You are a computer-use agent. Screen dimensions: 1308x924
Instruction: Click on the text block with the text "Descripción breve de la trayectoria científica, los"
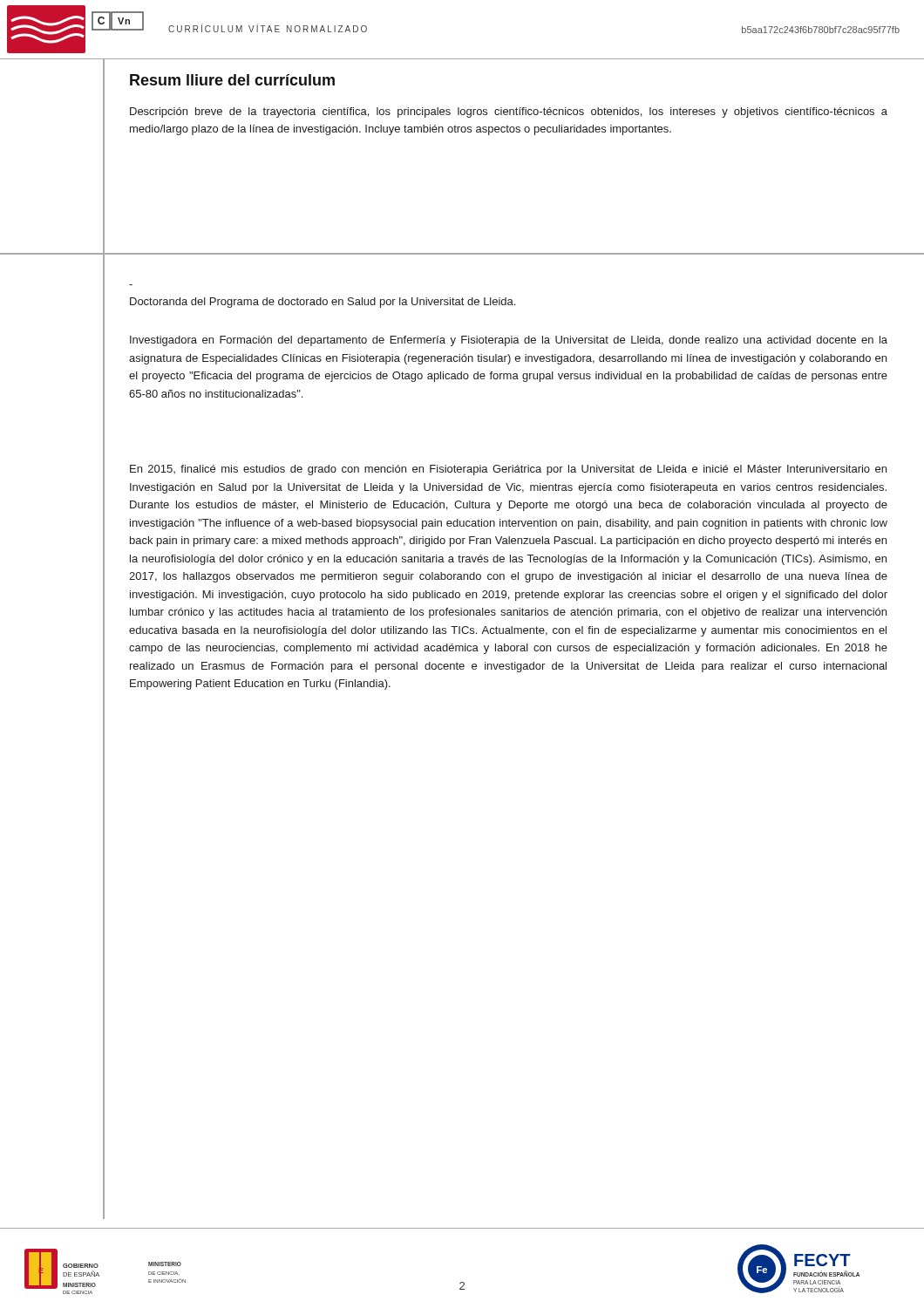coord(508,120)
